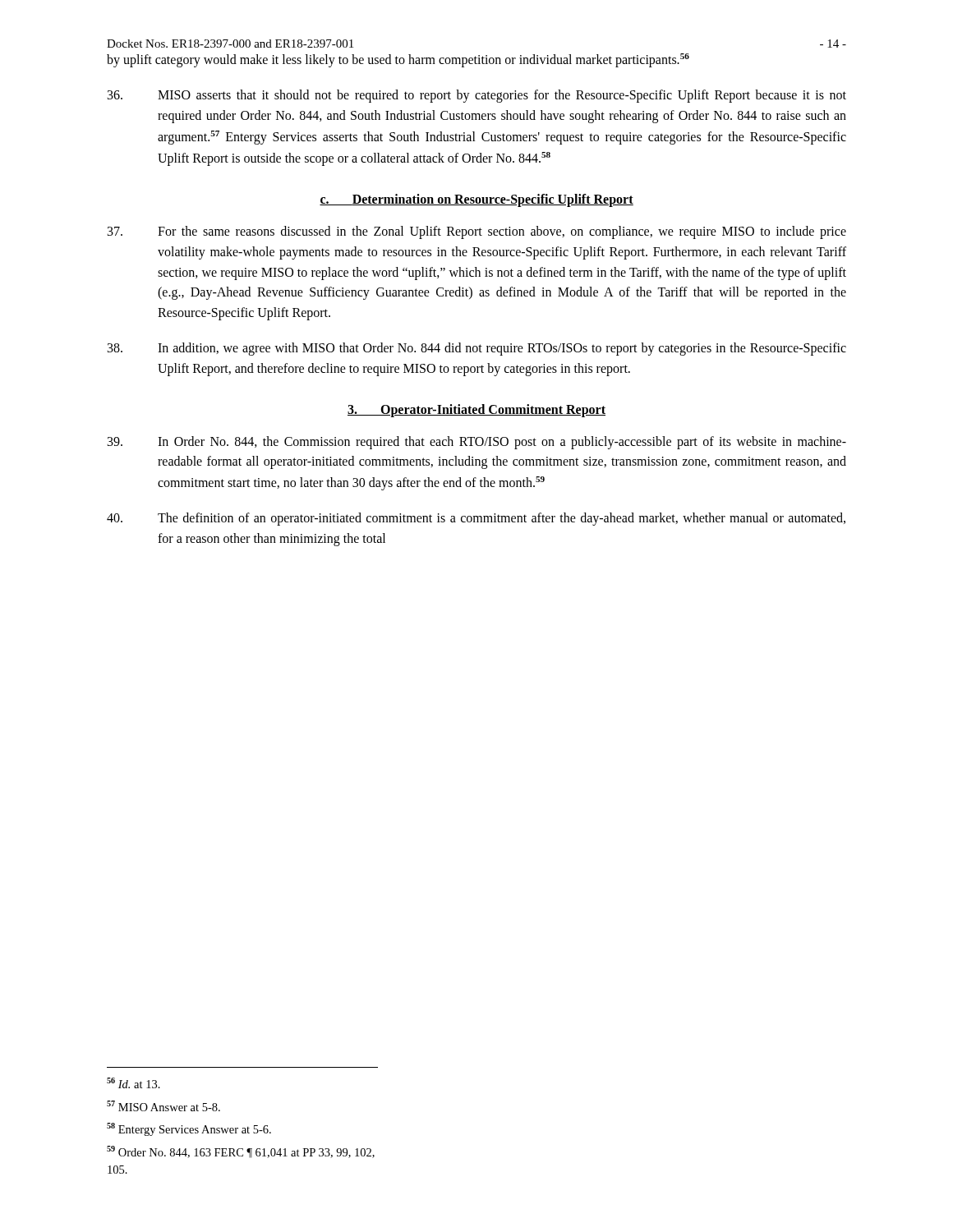Select the text block that reads "In addition, we agree with MISO that Order"
953x1232 pixels.
click(476, 359)
